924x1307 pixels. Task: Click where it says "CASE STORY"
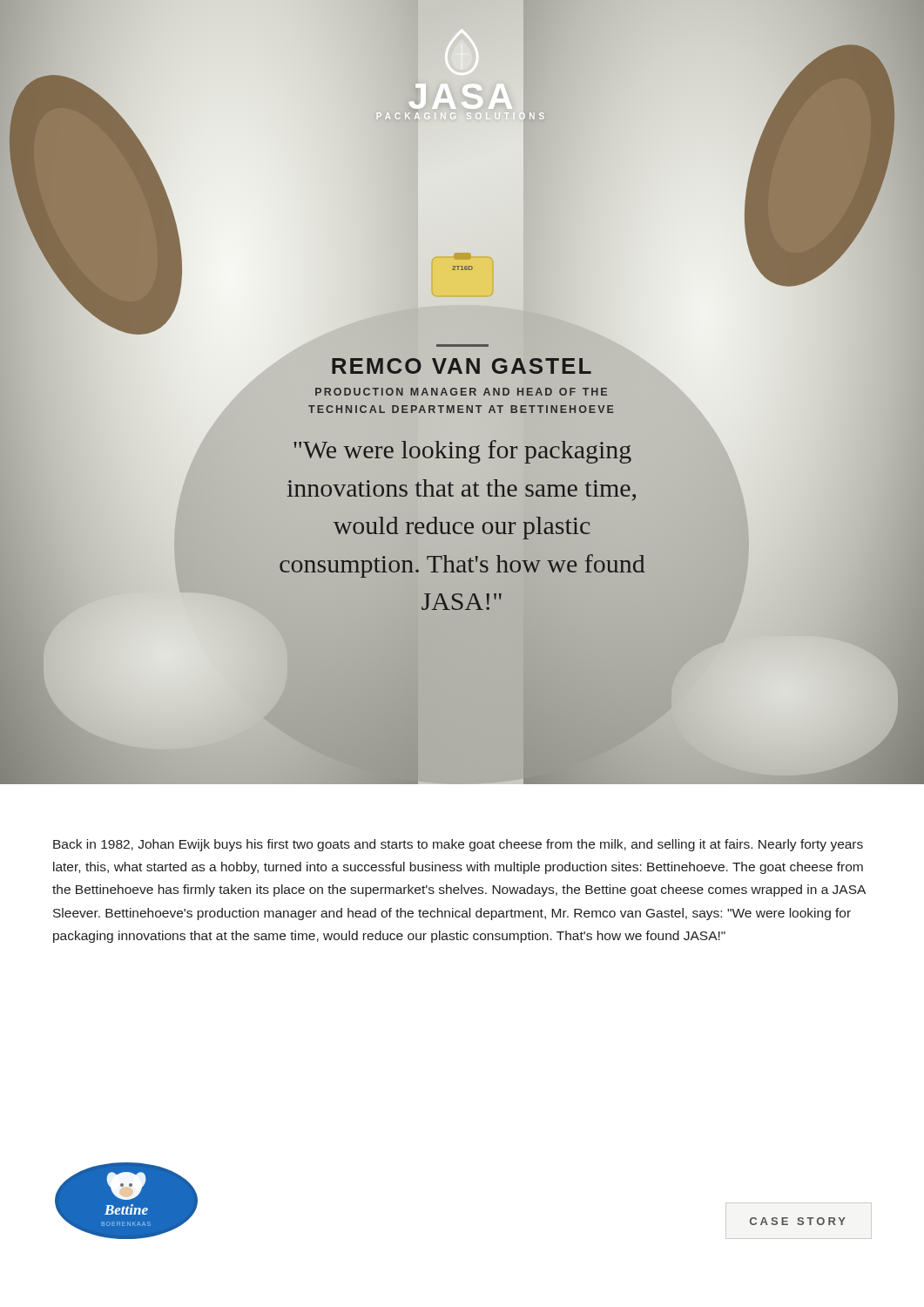(x=799, y=1221)
